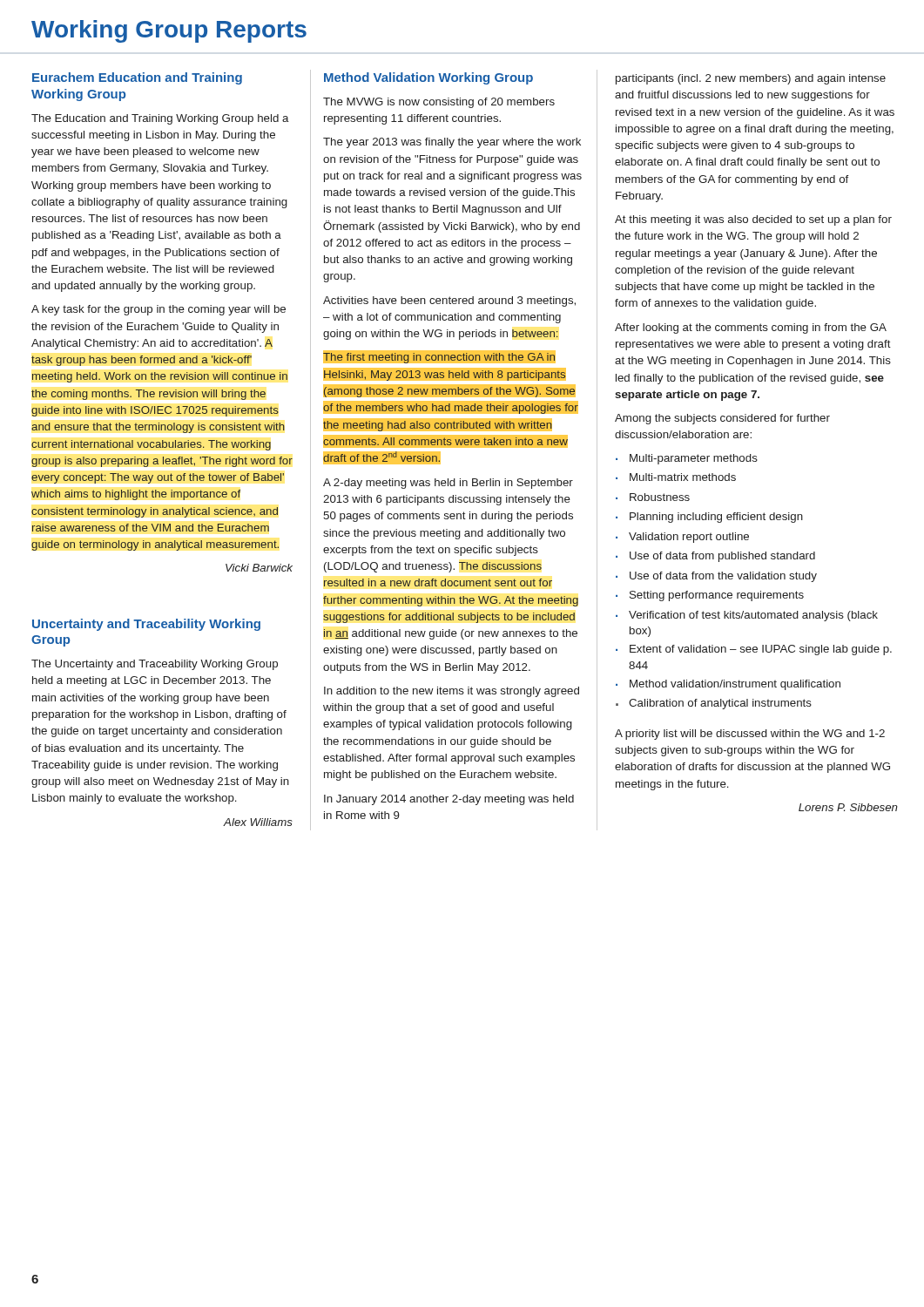Locate the text that says "Vicki Barwick"
This screenshot has height=1307, width=924.
tap(259, 568)
